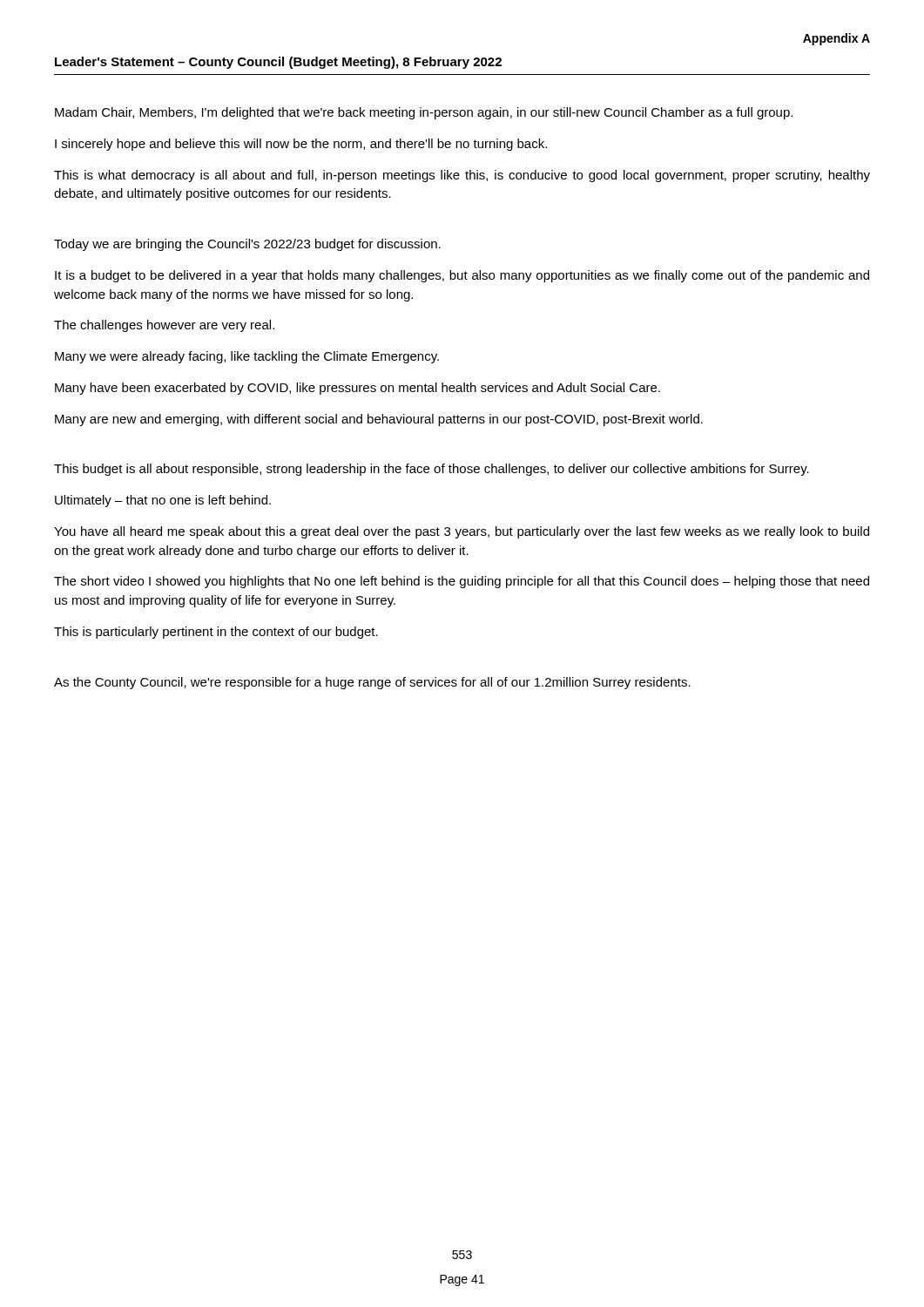
Task: Click on the text starting "Many have been exacerbated"
Action: click(357, 387)
